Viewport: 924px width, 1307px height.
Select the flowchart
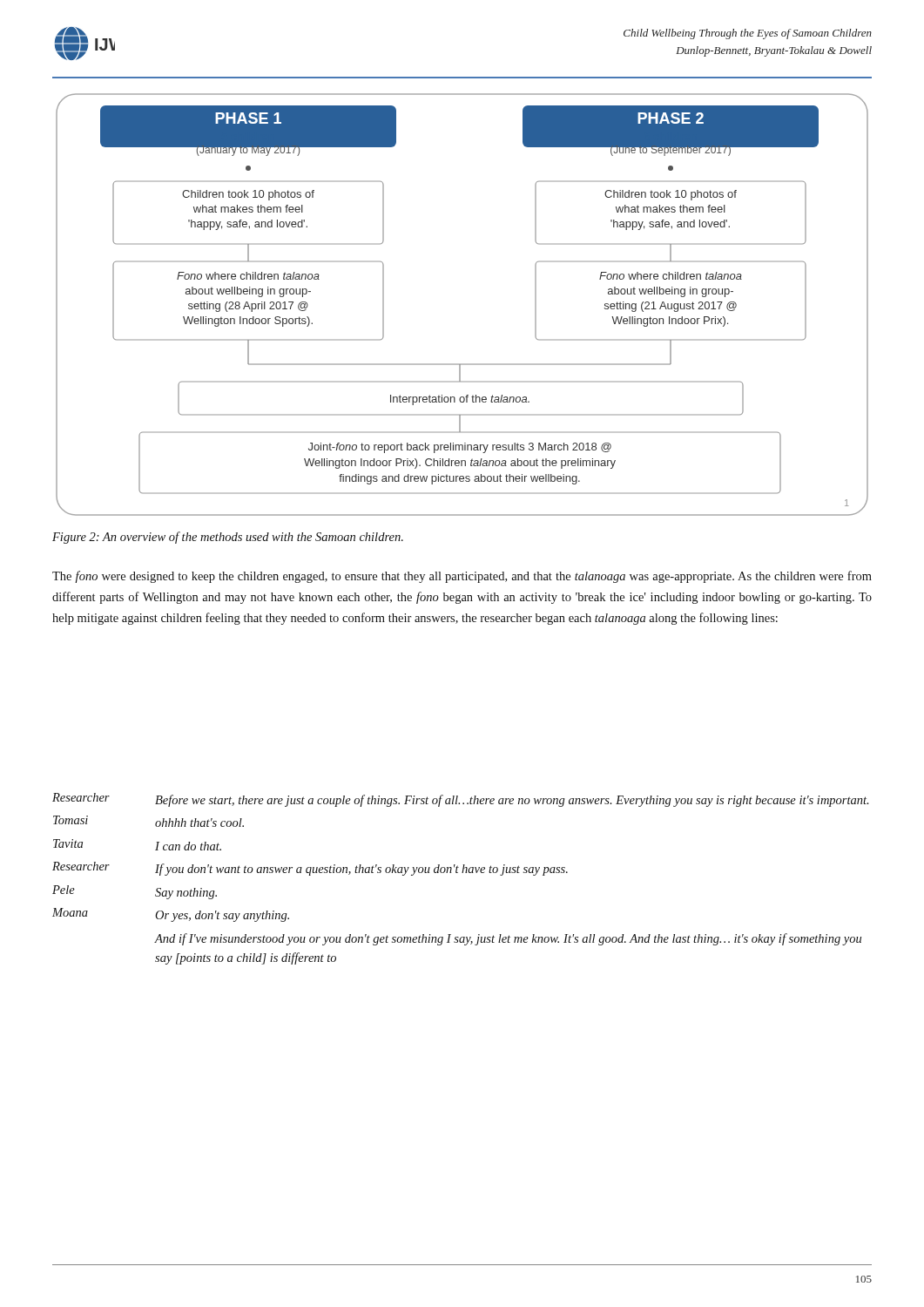(x=462, y=305)
